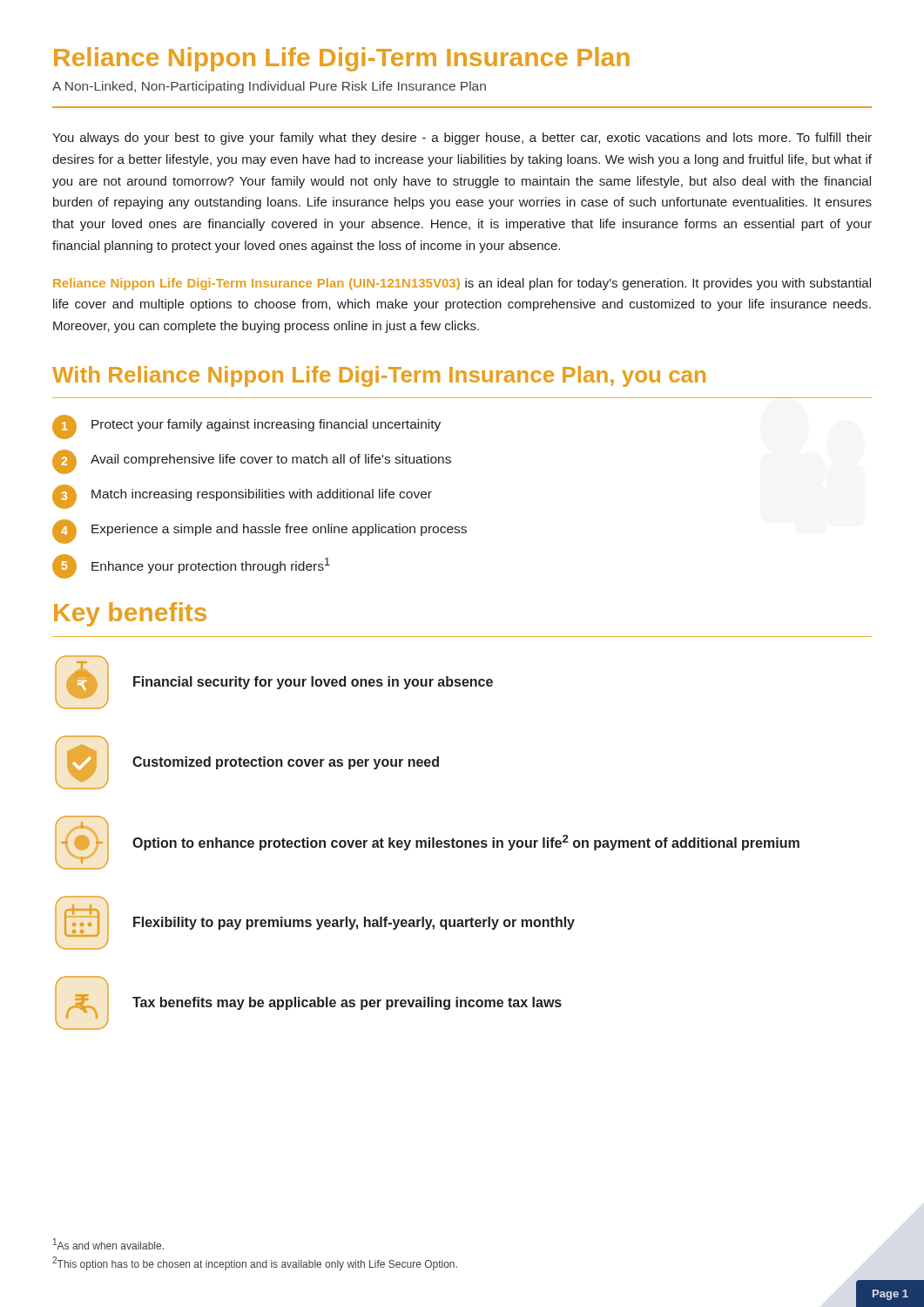This screenshot has height=1307, width=924.
Task: Click on the text block starting "You always do your best to give"
Action: point(462,192)
